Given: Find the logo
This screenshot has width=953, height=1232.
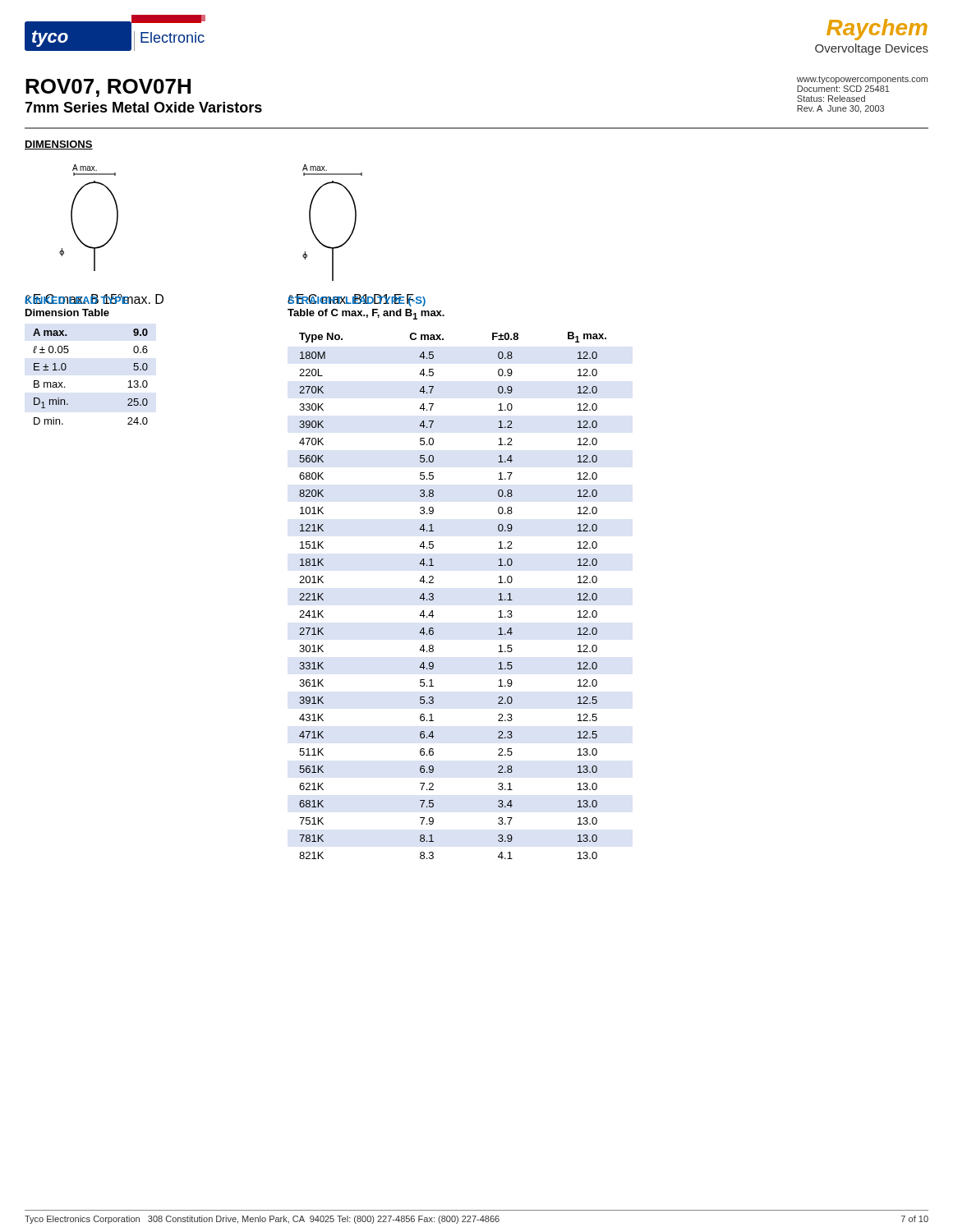Looking at the screenshot, I should point(115,41).
